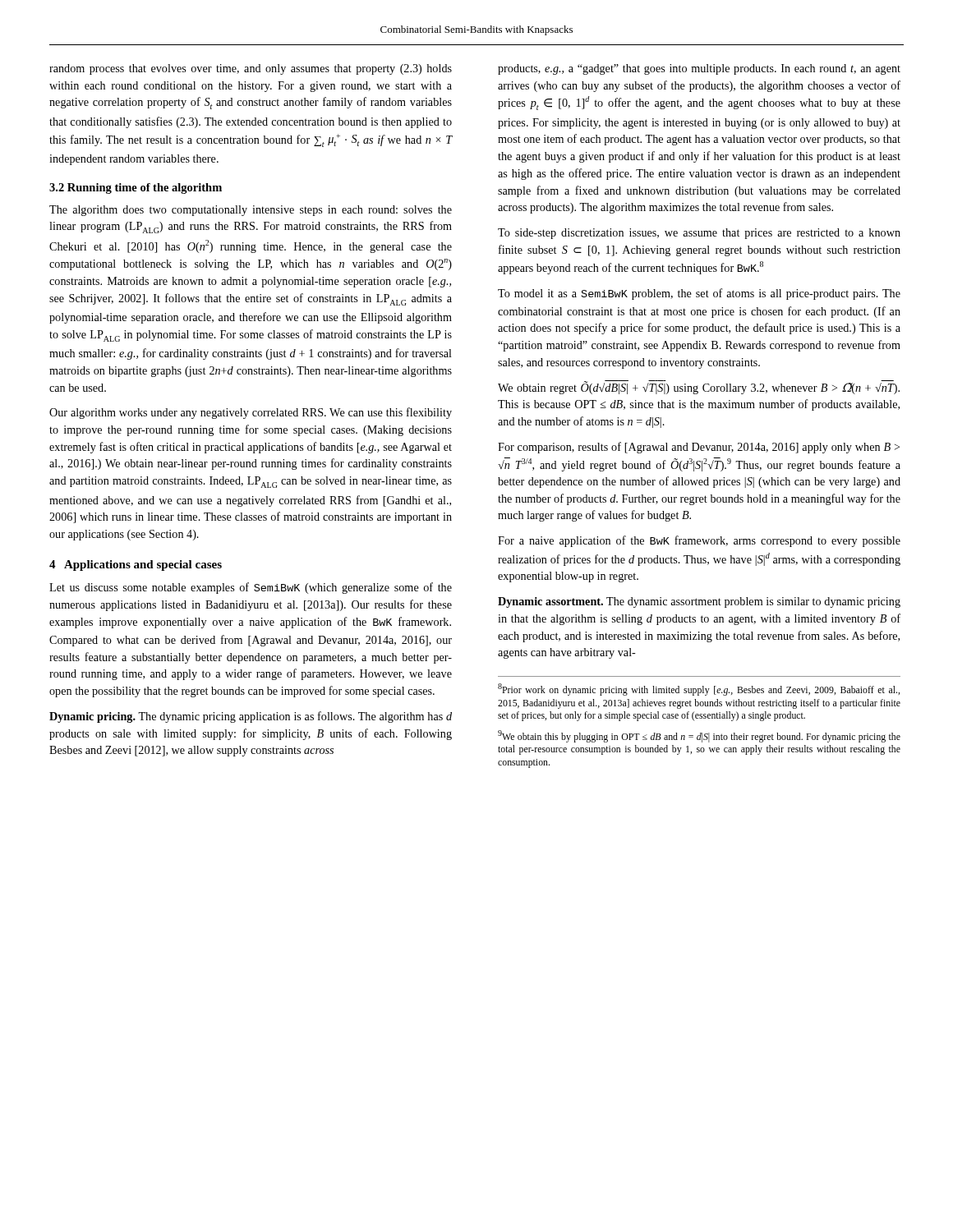
Task: Where is the passage that starts "Dynamic assortment. The dynamic assortment problem is"?
Action: pos(699,627)
